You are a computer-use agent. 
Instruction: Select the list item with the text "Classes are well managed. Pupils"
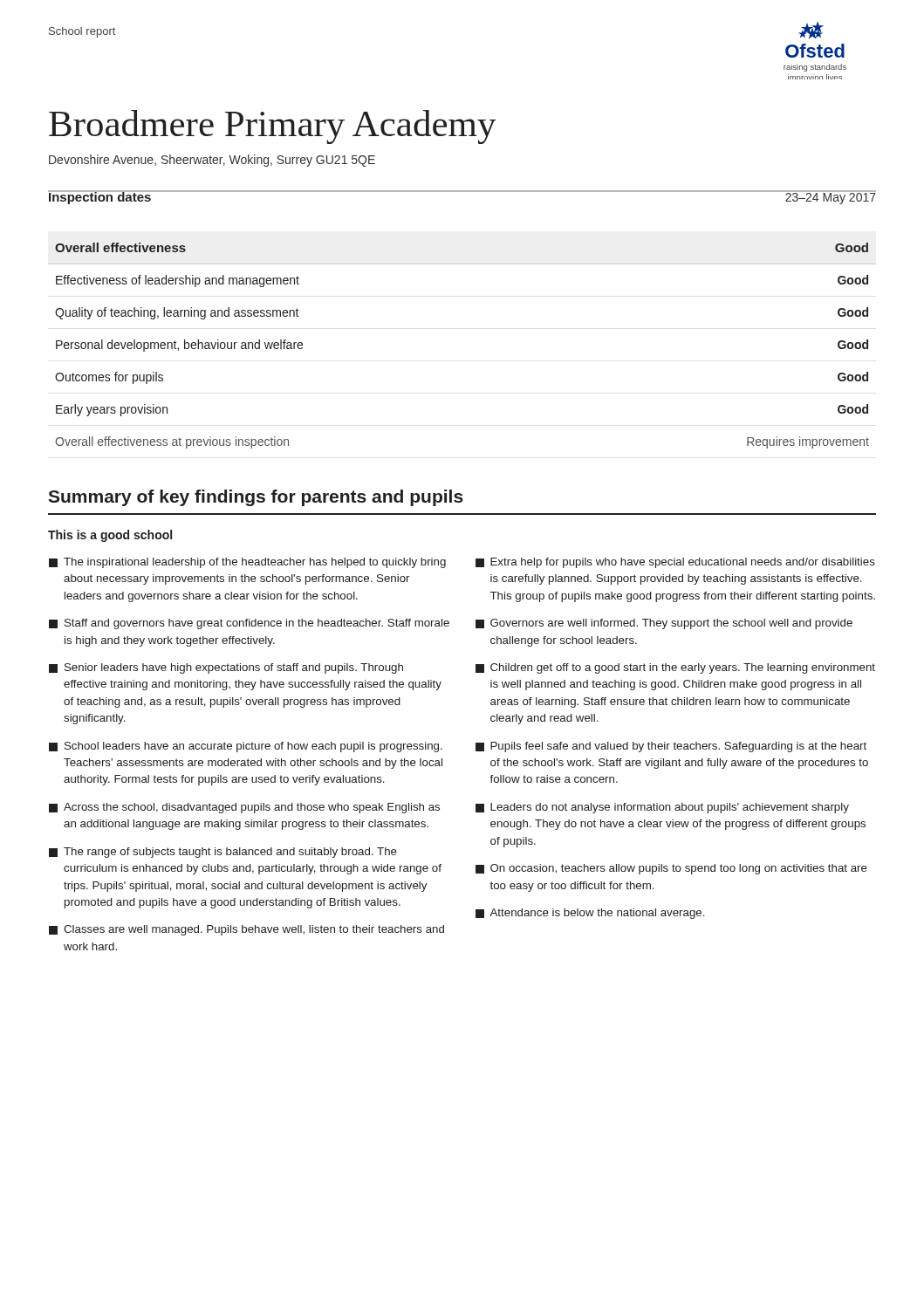pyautogui.click(x=249, y=938)
